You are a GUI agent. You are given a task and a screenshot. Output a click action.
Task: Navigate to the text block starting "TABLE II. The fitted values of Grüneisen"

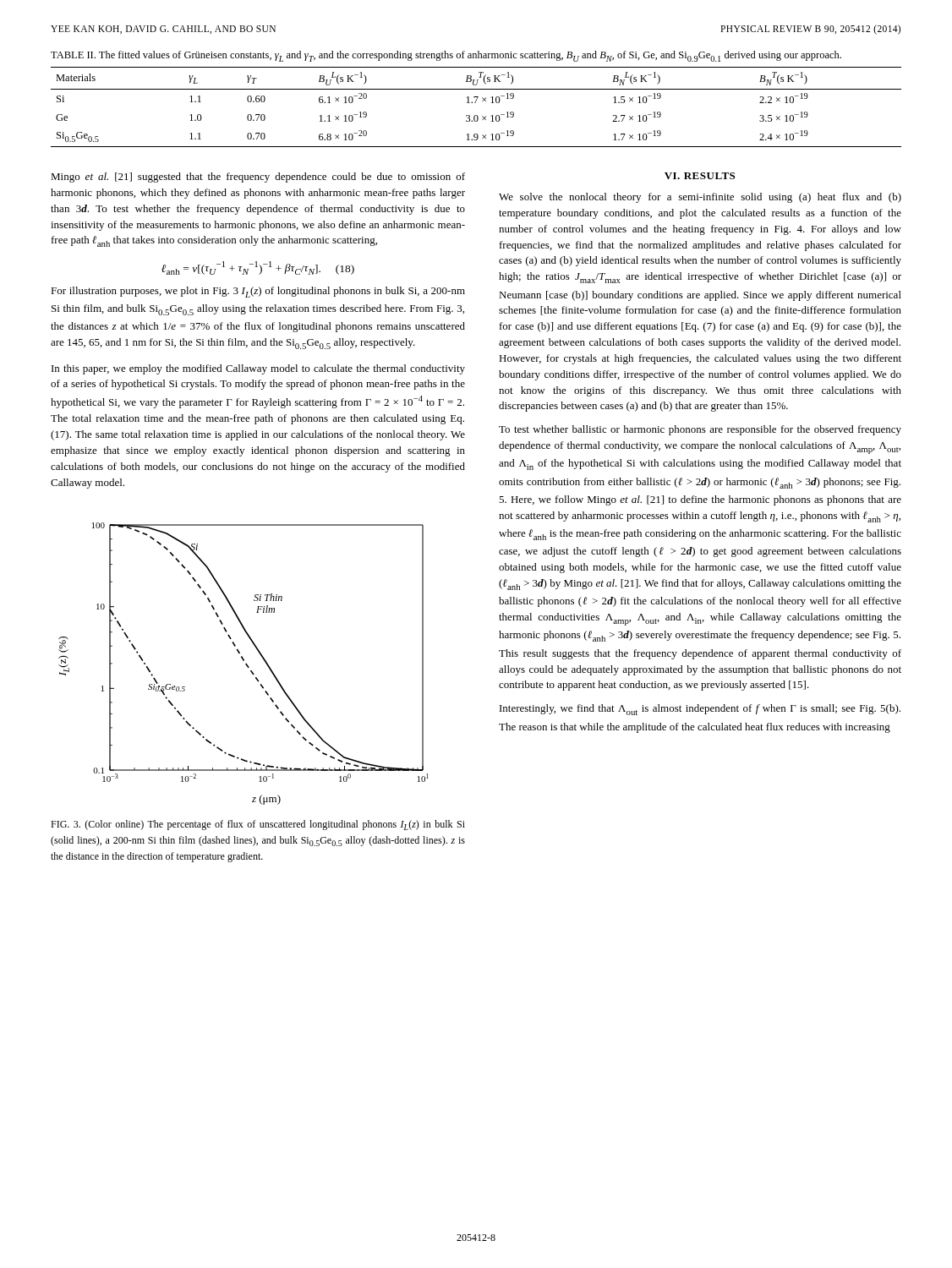point(446,56)
